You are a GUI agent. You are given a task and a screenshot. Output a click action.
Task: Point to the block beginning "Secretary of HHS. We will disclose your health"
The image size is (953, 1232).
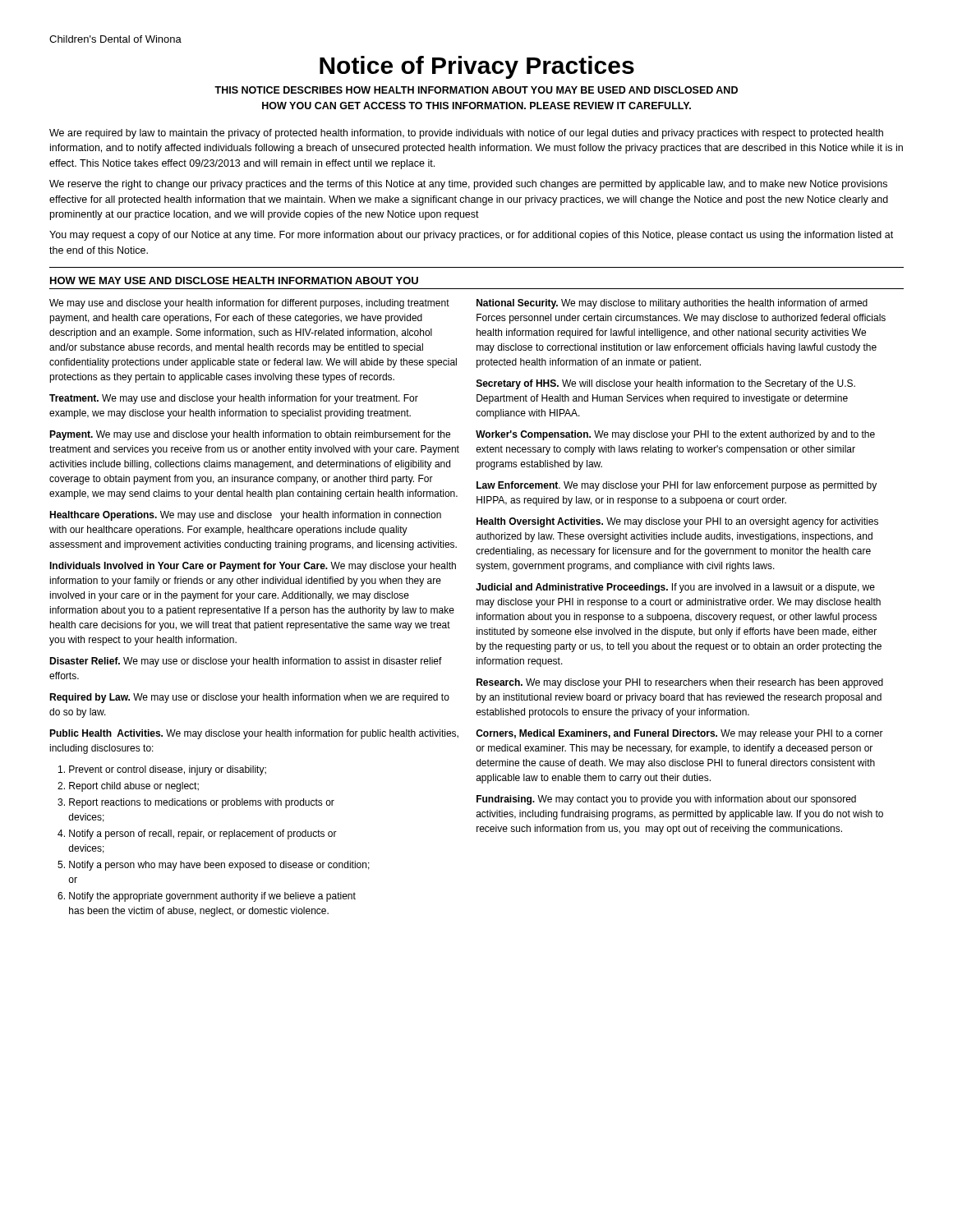click(666, 398)
